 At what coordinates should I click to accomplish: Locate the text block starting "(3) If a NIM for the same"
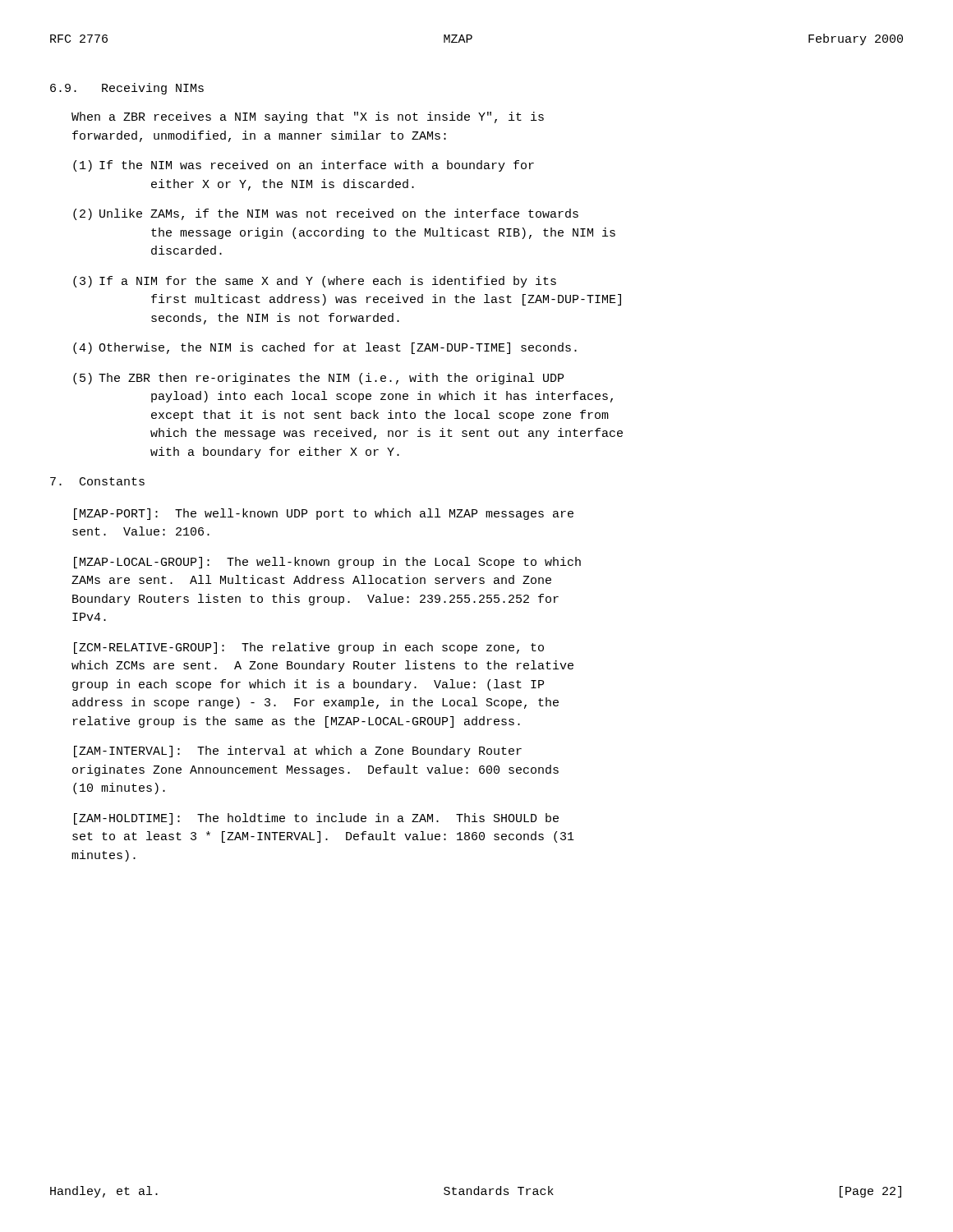click(476, 301)
